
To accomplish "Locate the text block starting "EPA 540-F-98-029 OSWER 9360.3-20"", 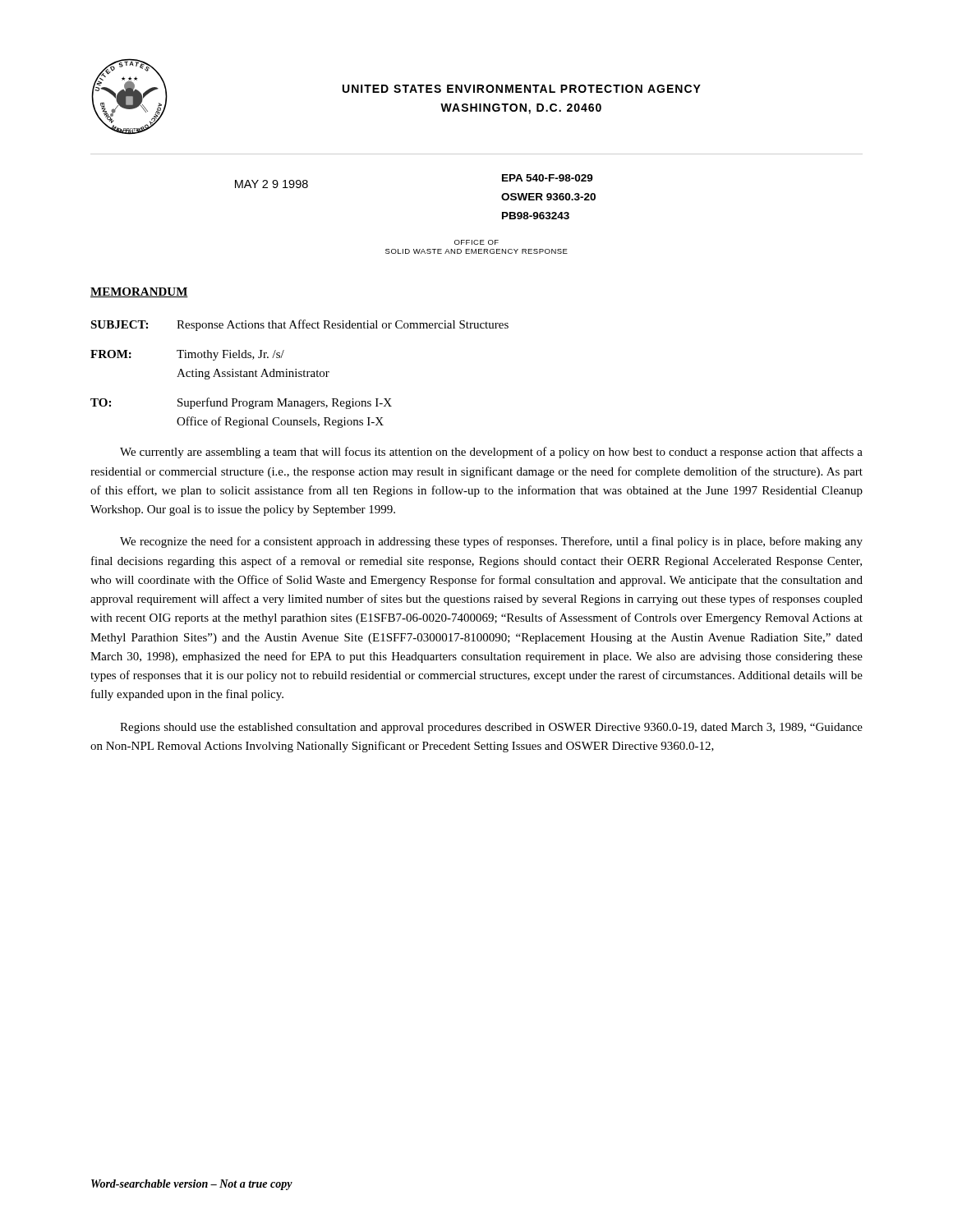I will (549, 197).
